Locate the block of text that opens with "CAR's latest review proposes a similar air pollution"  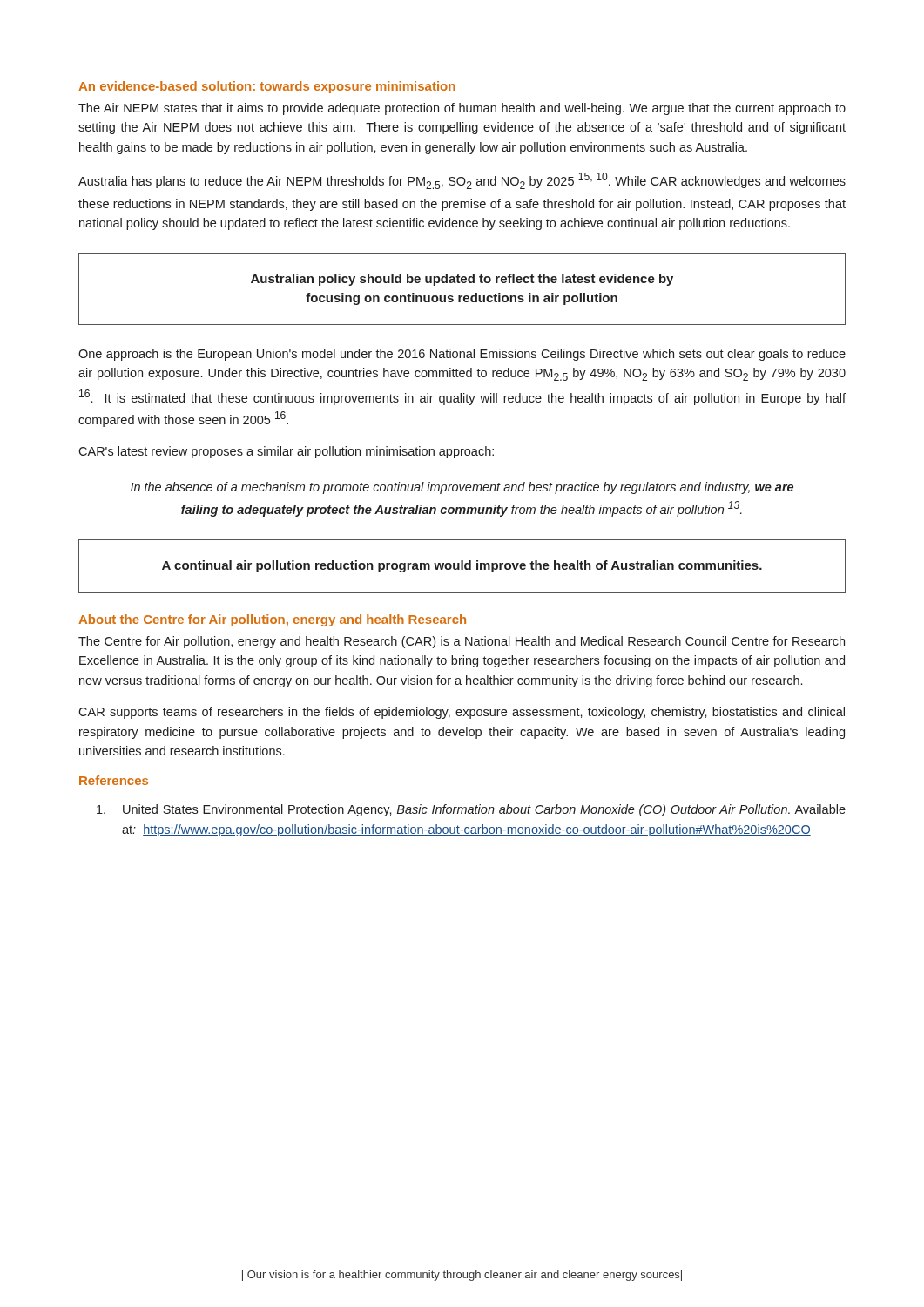click(287, 452)
